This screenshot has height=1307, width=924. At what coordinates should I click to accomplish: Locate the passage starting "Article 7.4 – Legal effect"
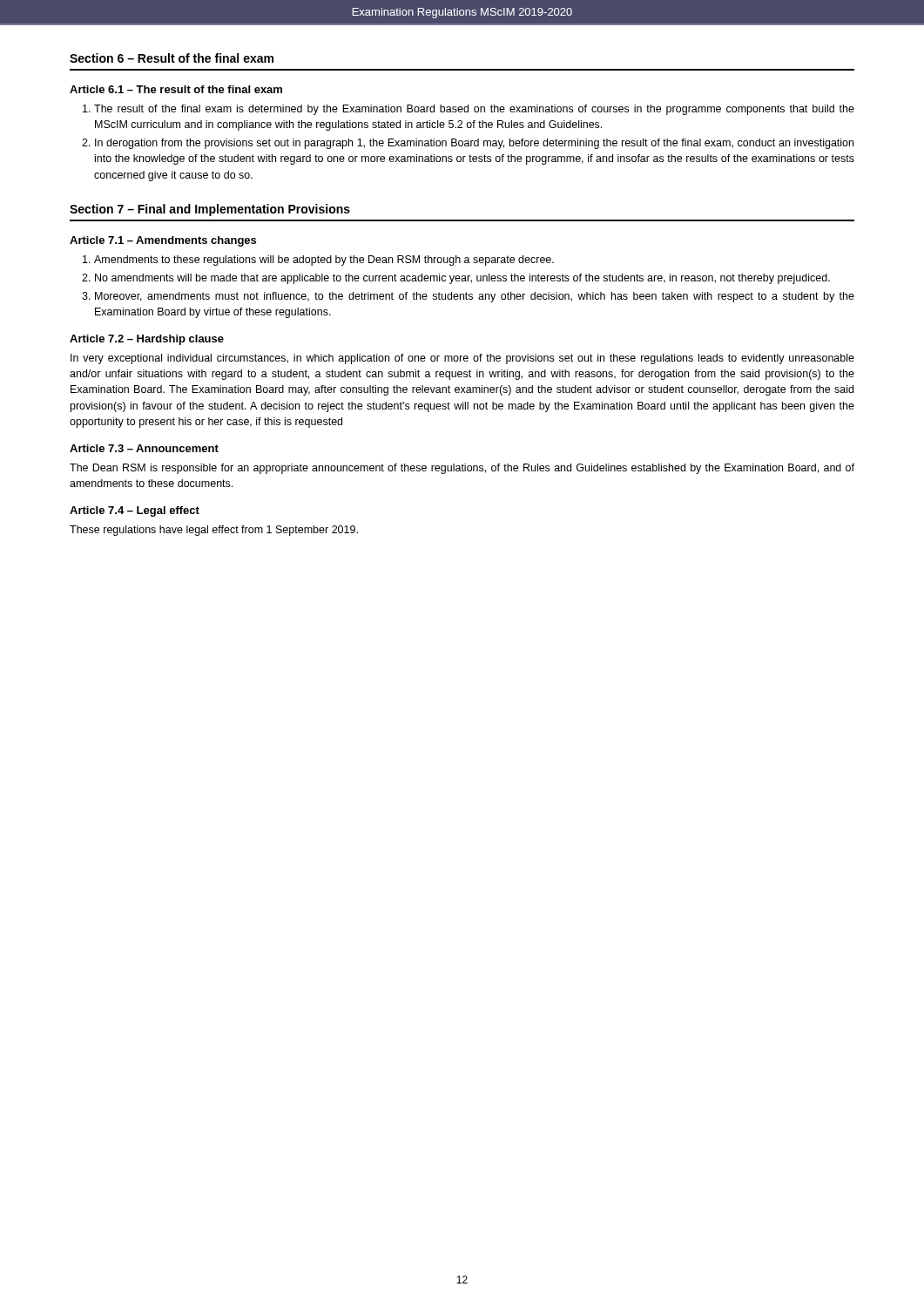[x=134, y=510]
